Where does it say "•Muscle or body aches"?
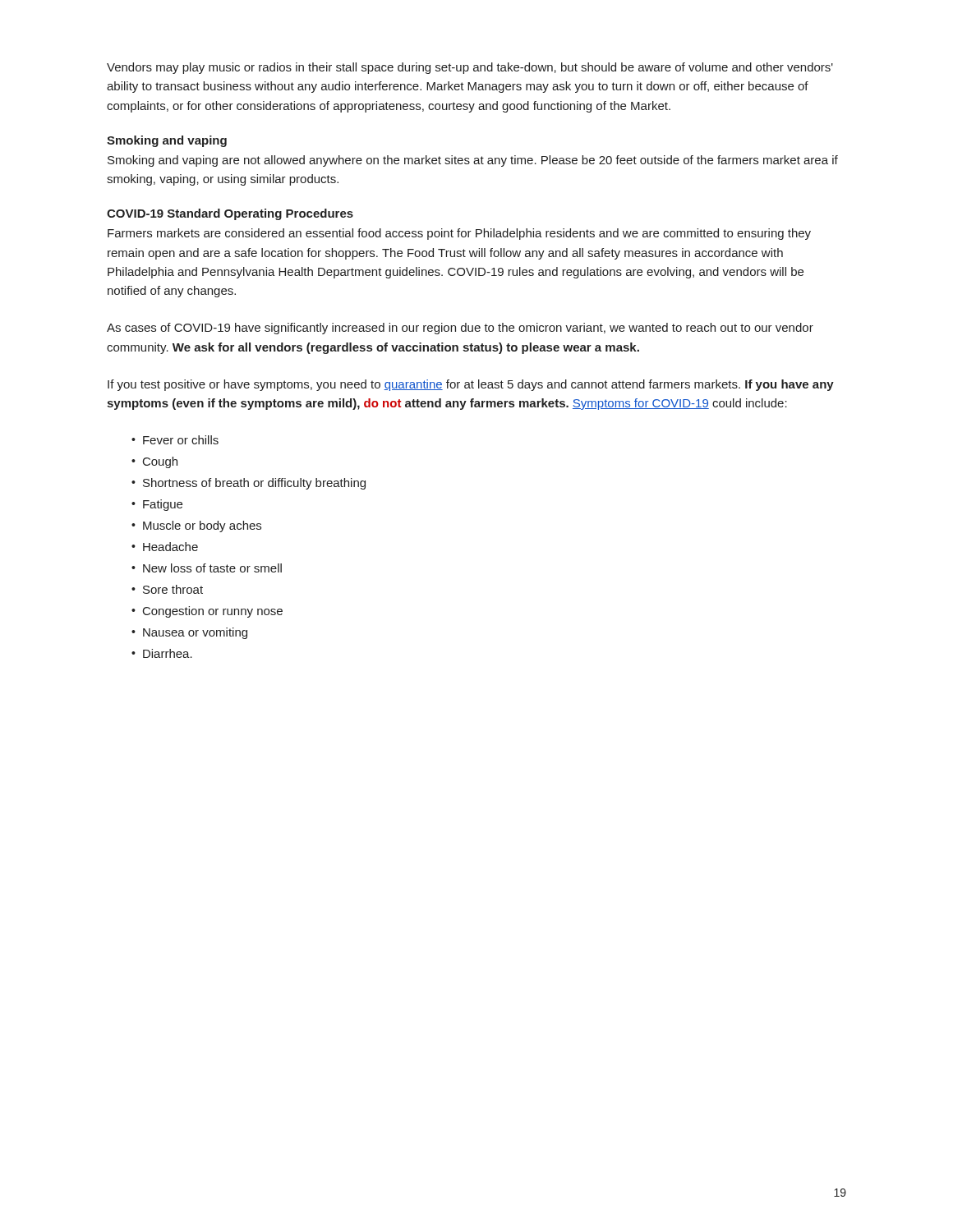 pyautogui.click(x=197, y=525)
